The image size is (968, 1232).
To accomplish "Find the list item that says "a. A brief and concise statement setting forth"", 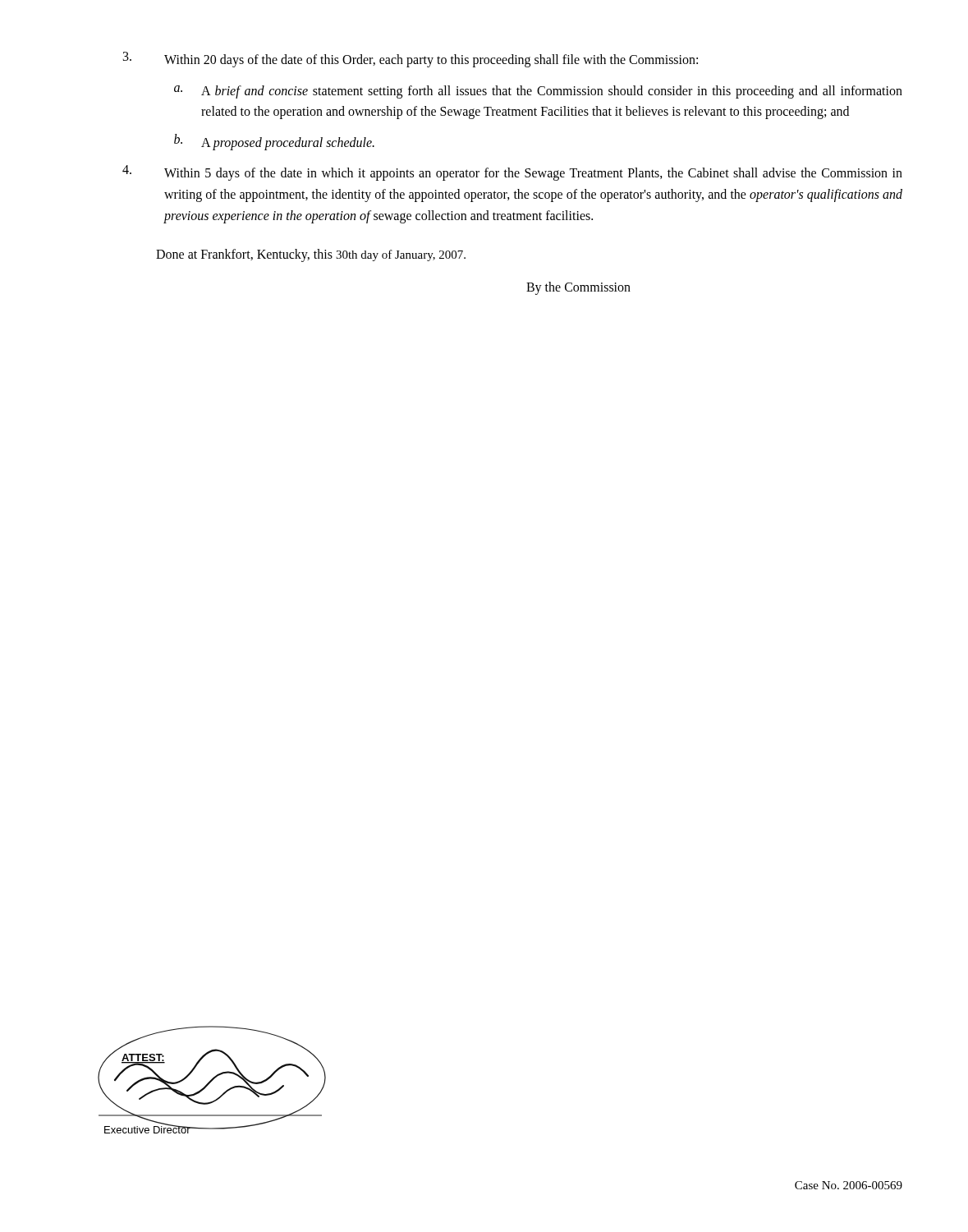I will click(x=496, y=101).
